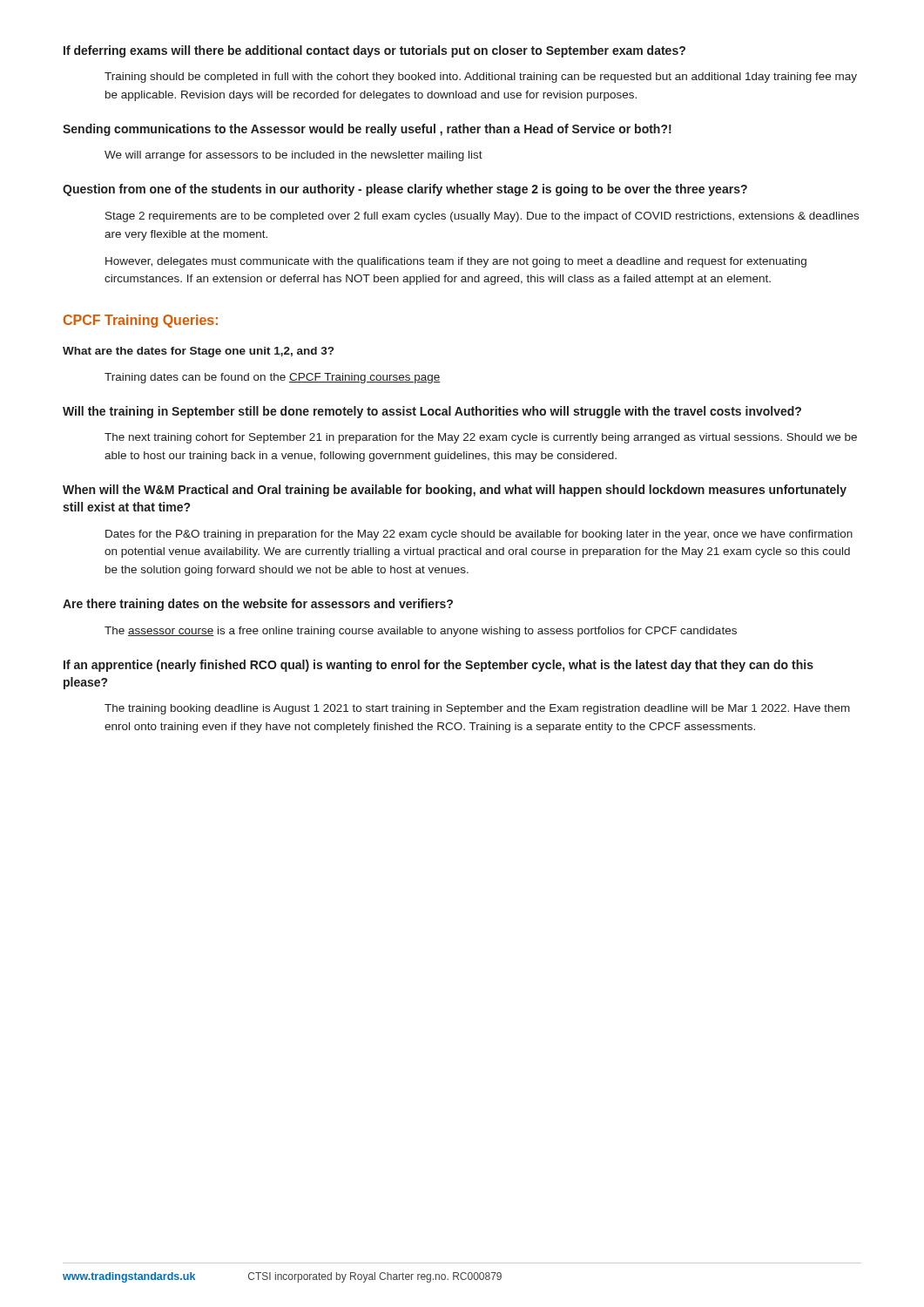
Task: Click on the block starting "Will the training in September"
Action: 462,434
